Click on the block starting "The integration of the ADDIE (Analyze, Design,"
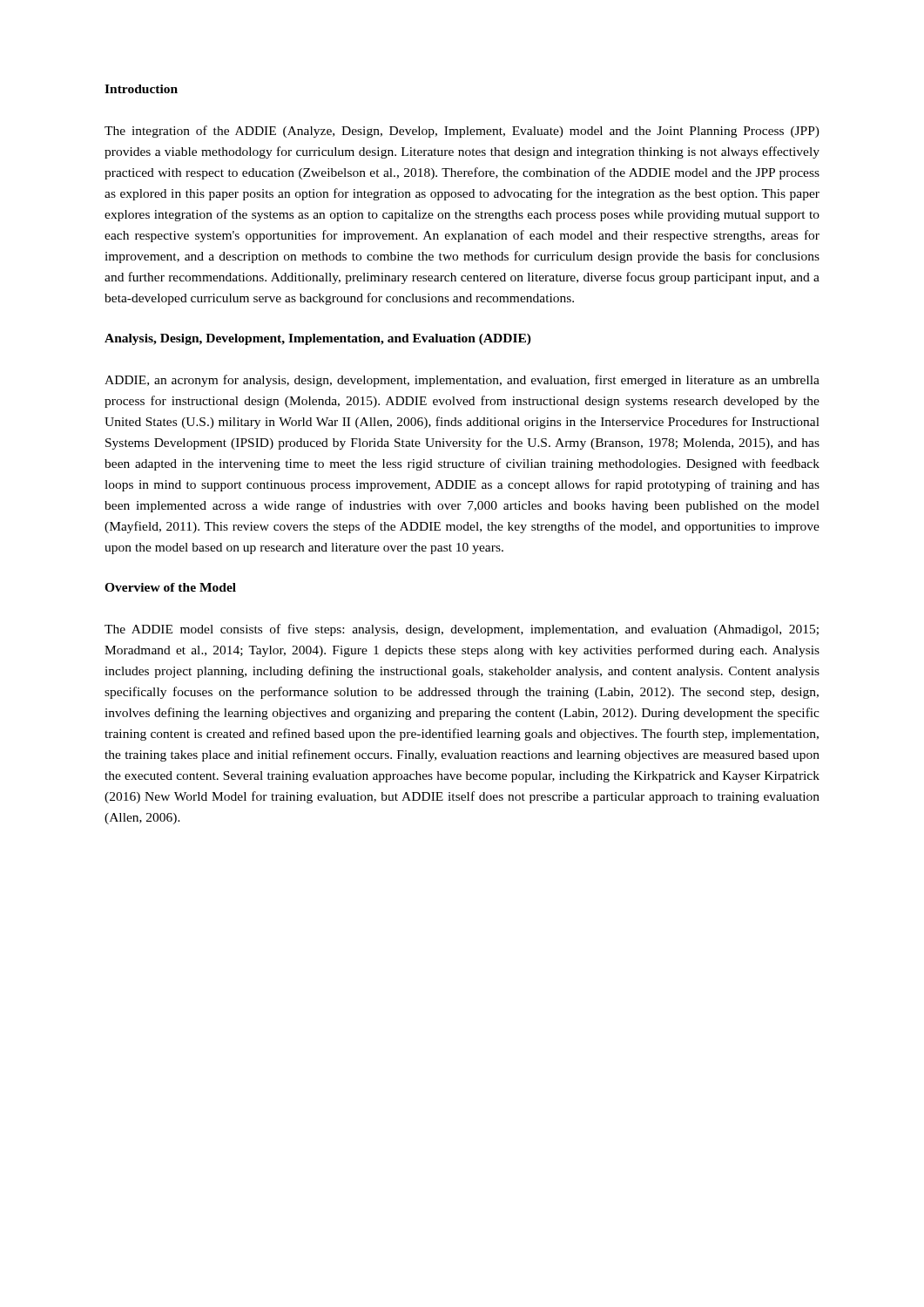Viewport: 924px width, 1307px height. point(462,214)
